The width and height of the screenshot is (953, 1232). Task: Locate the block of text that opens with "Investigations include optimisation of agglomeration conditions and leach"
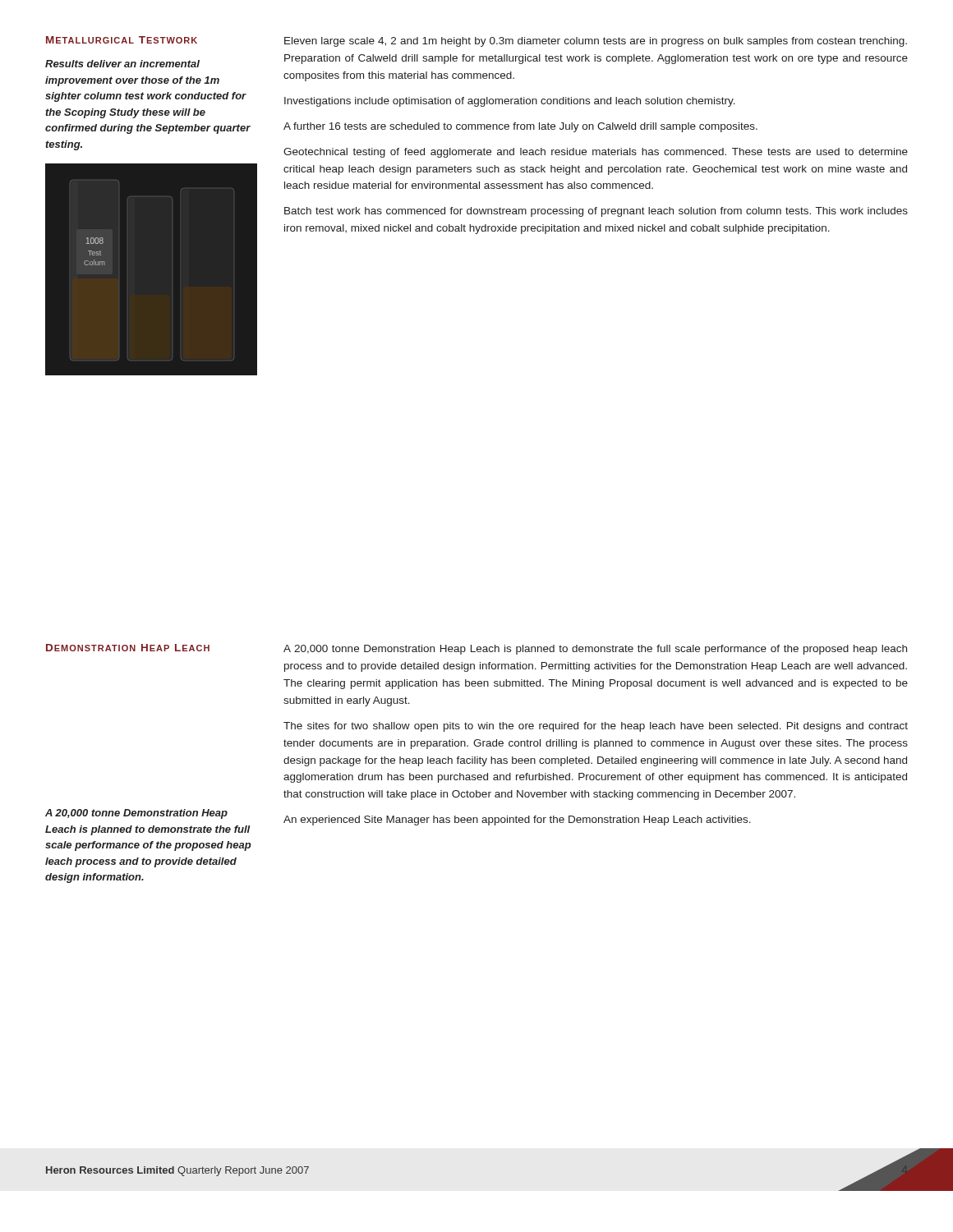[x=510, y=100]
